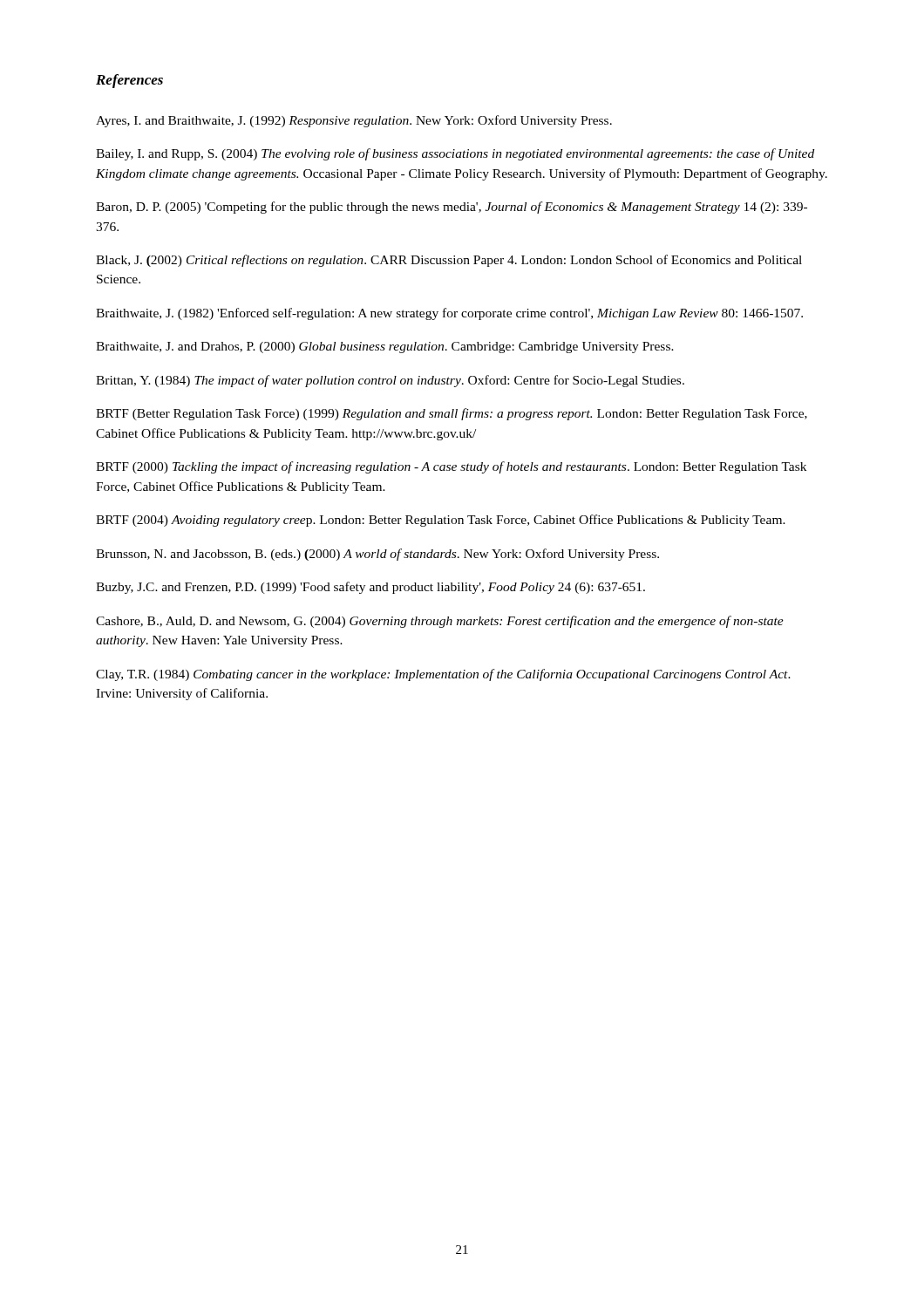Screen dimensions: 1308x924
Task: Point to the block beginning "Black, J. (2002) Critical reflections on"
Action: click(449, 269)
